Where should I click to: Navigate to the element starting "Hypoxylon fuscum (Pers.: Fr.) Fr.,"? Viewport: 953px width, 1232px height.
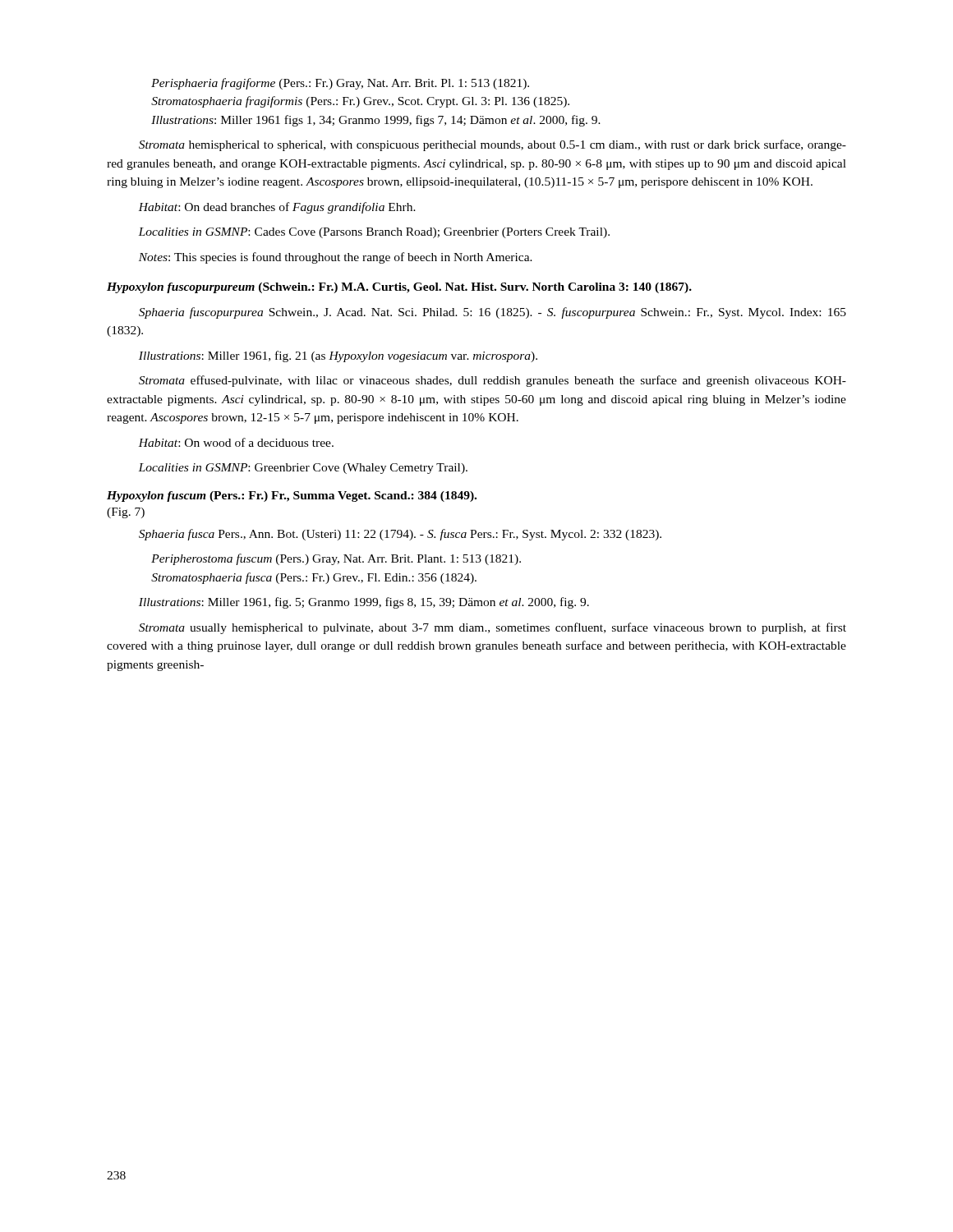[292, 496]
